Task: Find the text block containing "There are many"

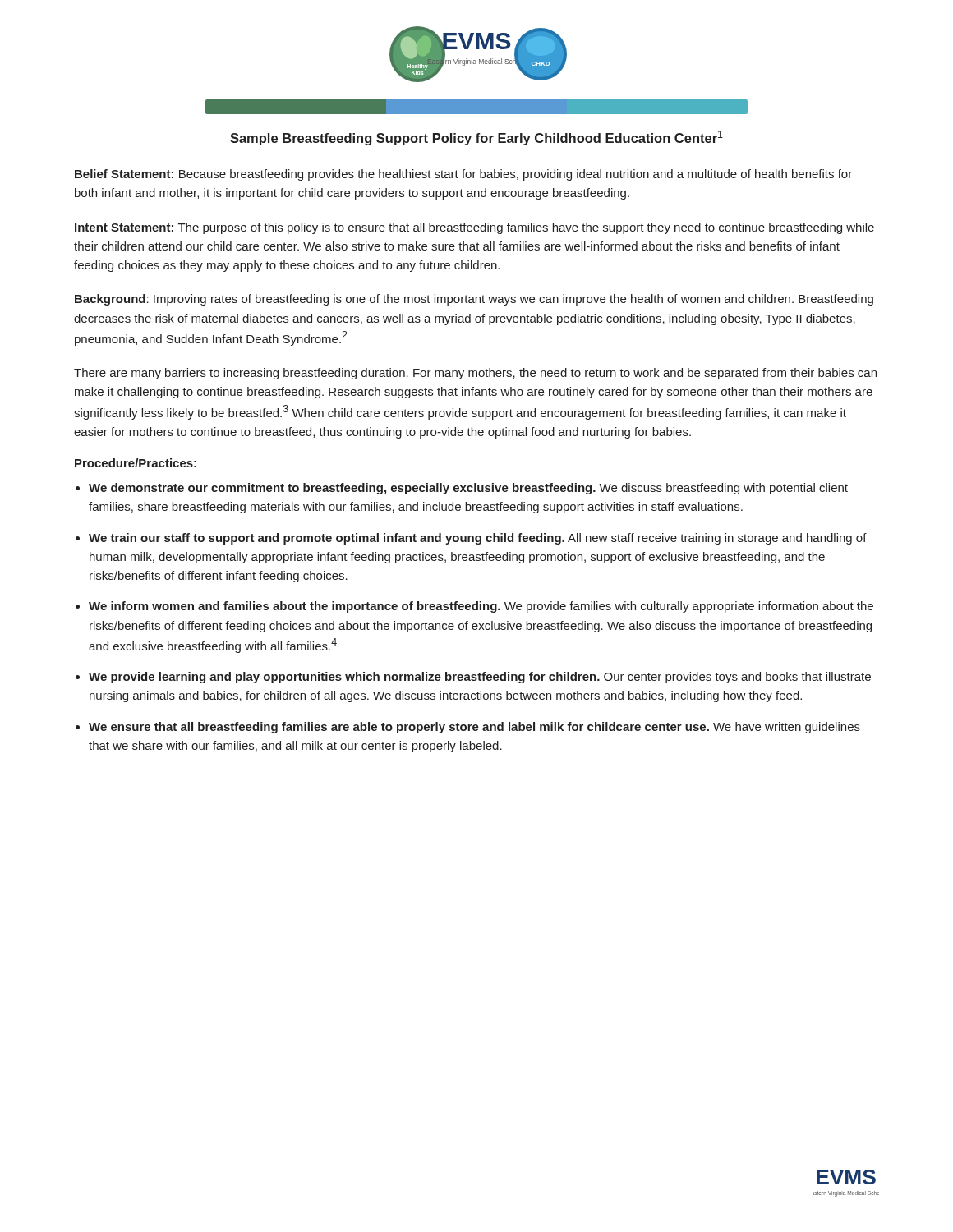Action: (x=476, y=402)
